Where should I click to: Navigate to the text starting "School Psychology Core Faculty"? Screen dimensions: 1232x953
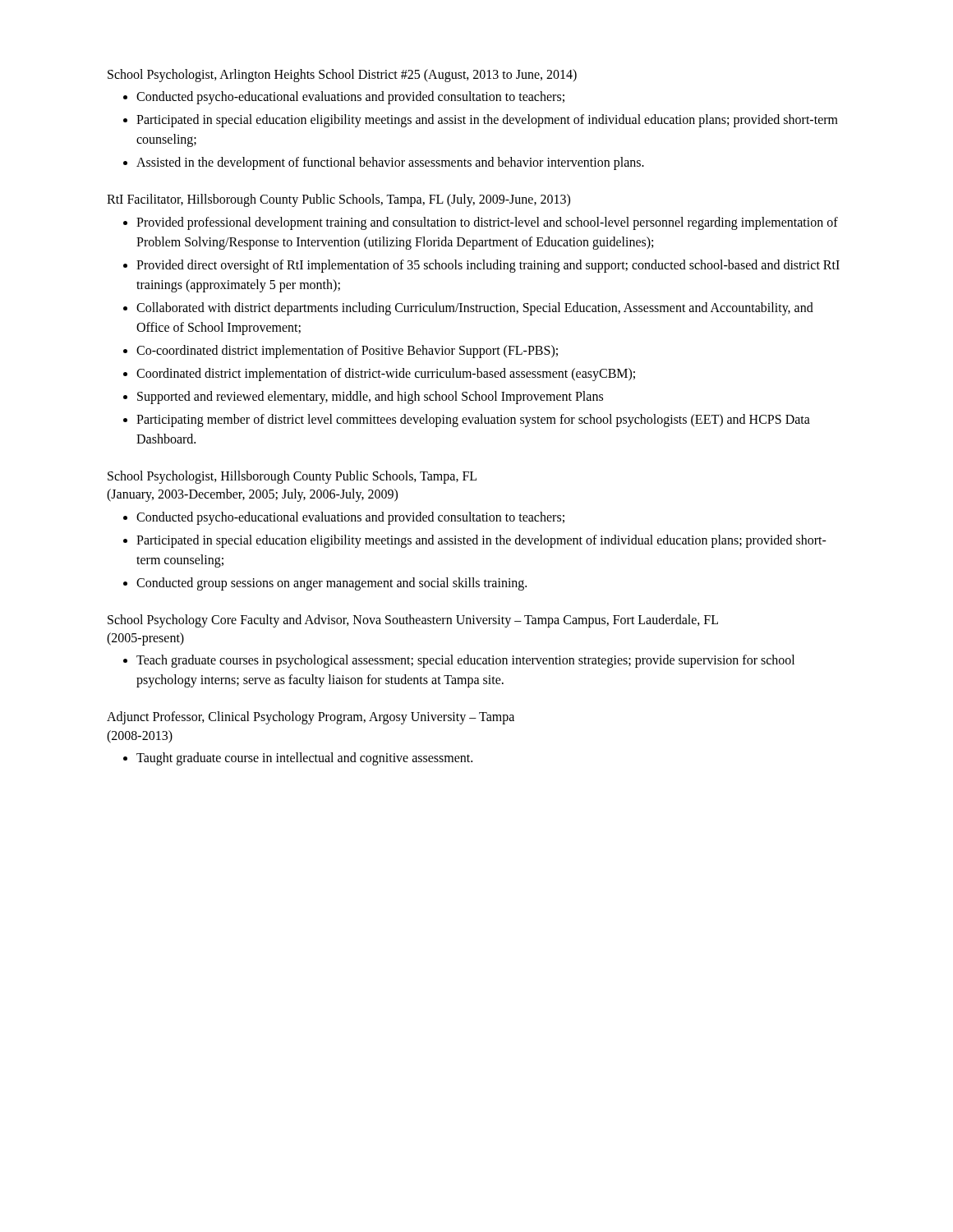click(x=413, y=629)
